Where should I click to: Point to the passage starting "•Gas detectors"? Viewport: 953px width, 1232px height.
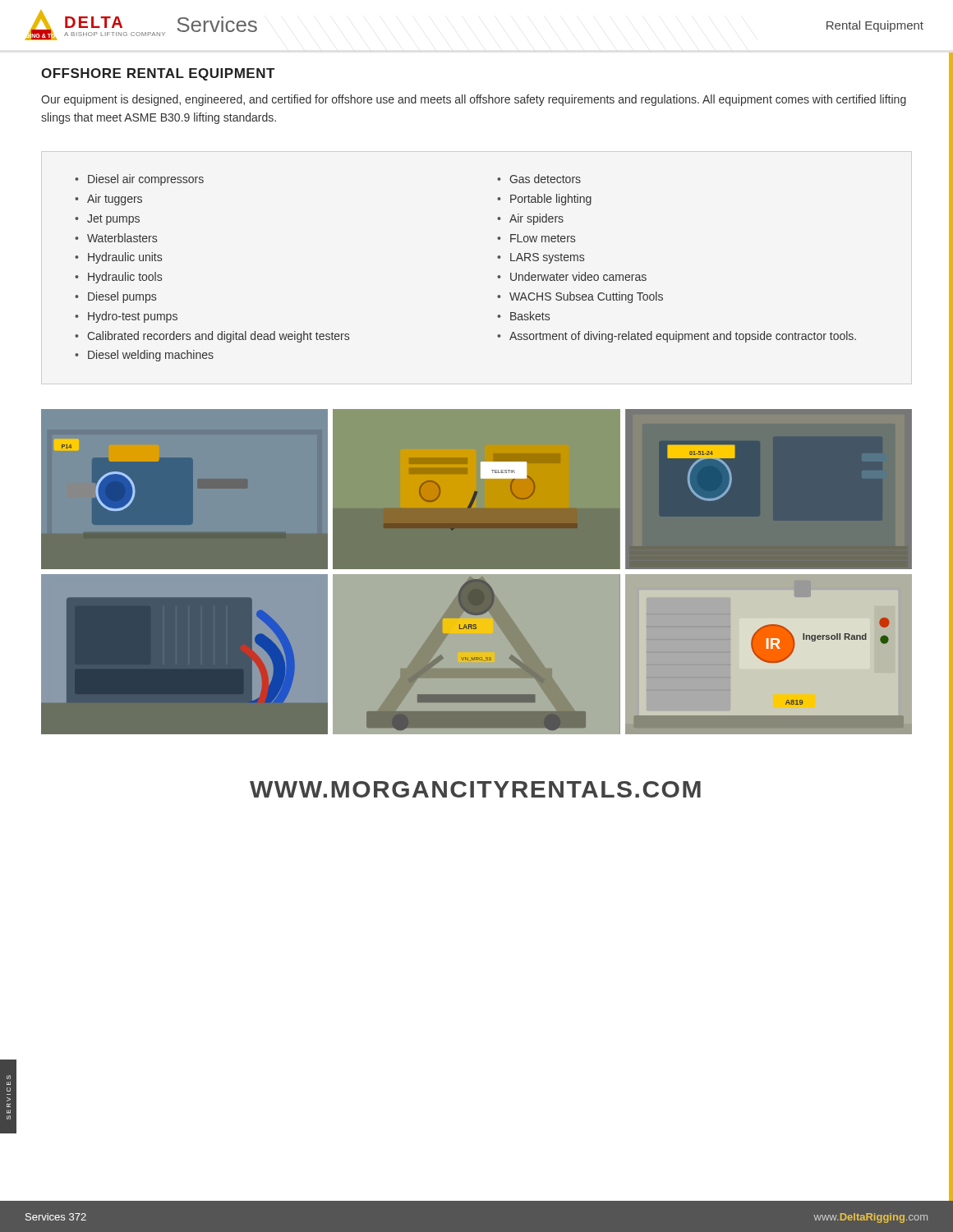[539, 180]
